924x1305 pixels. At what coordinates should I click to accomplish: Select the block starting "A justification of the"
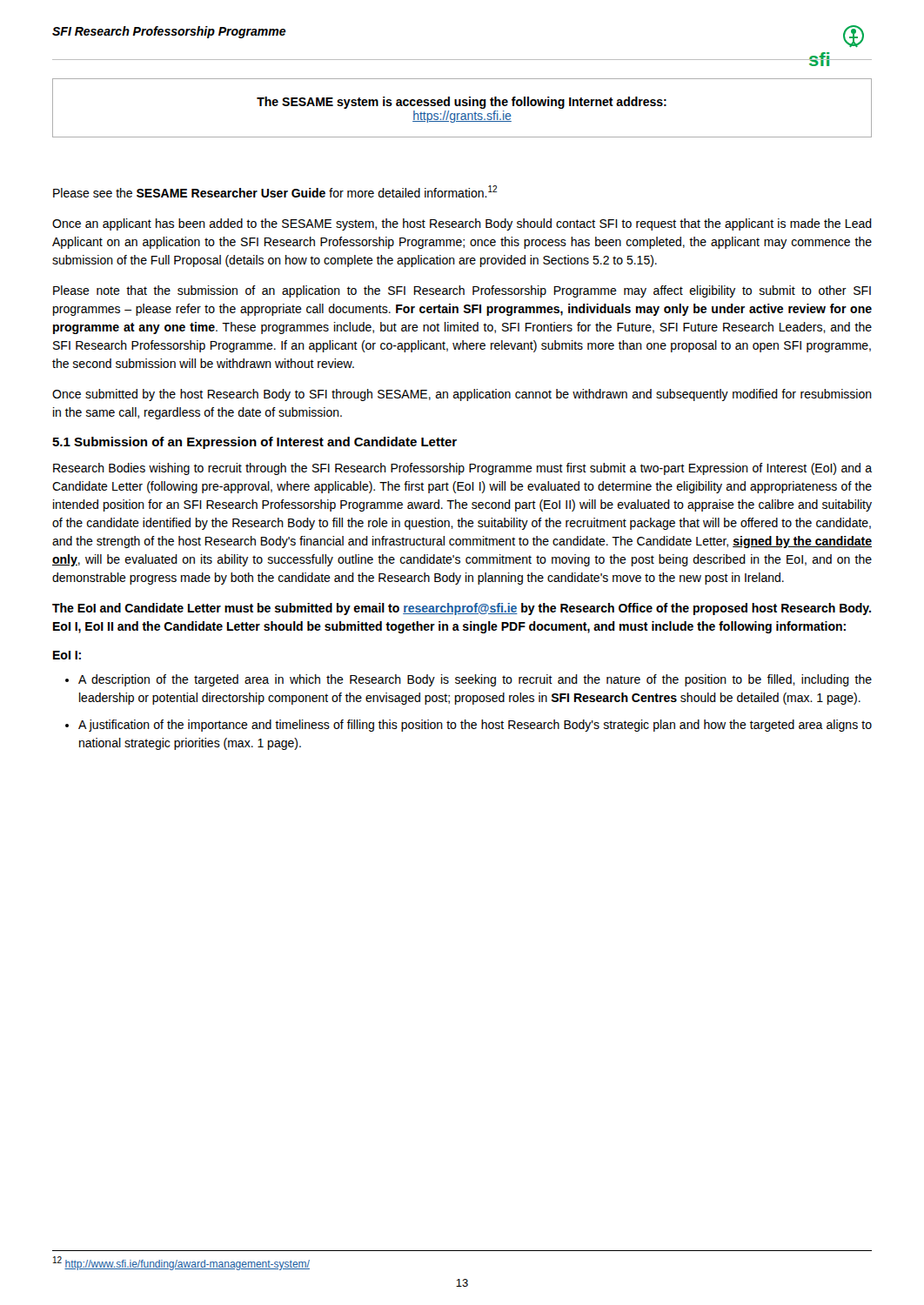(475, 734)
